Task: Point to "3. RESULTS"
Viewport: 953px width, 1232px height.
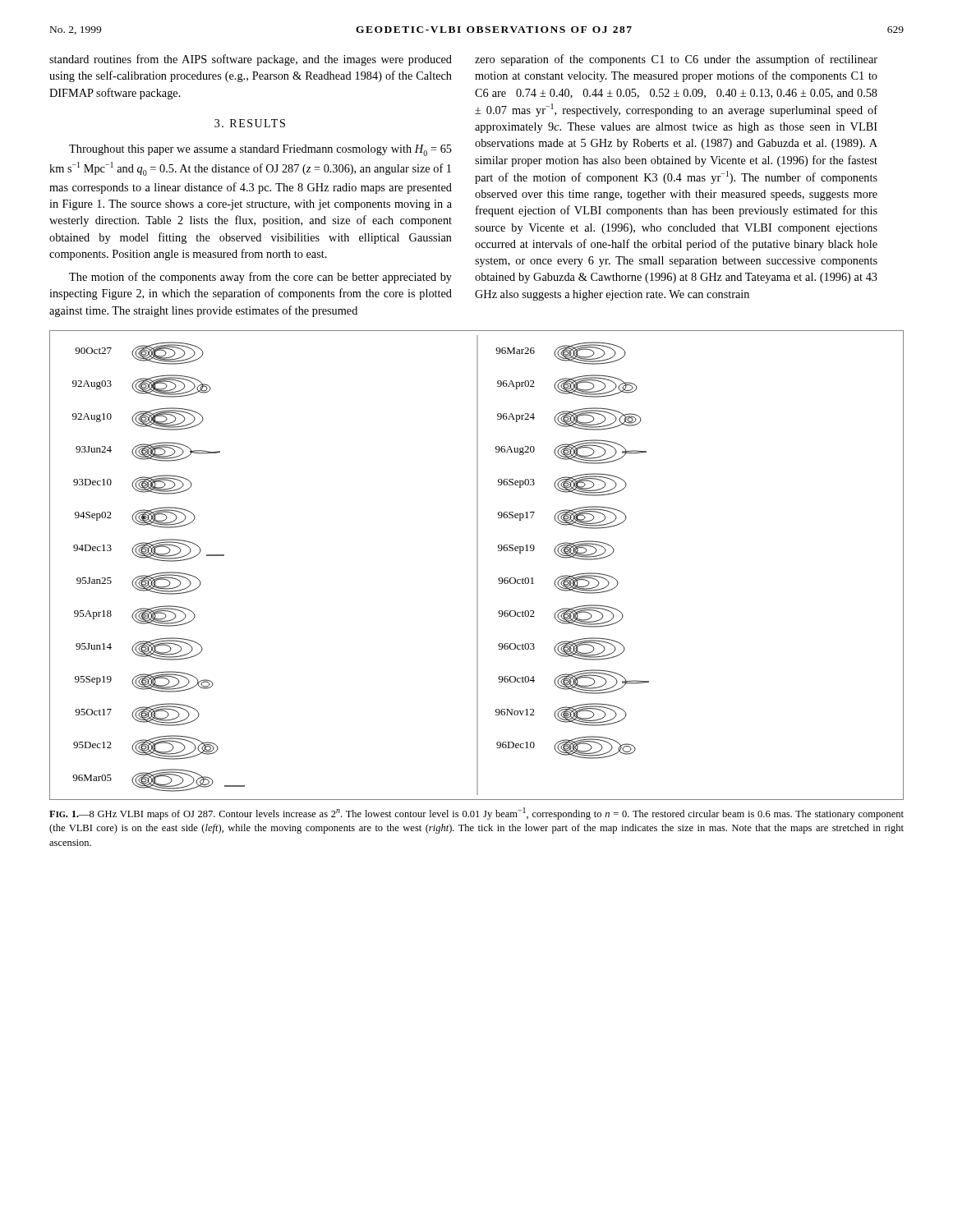Action: 251,124
